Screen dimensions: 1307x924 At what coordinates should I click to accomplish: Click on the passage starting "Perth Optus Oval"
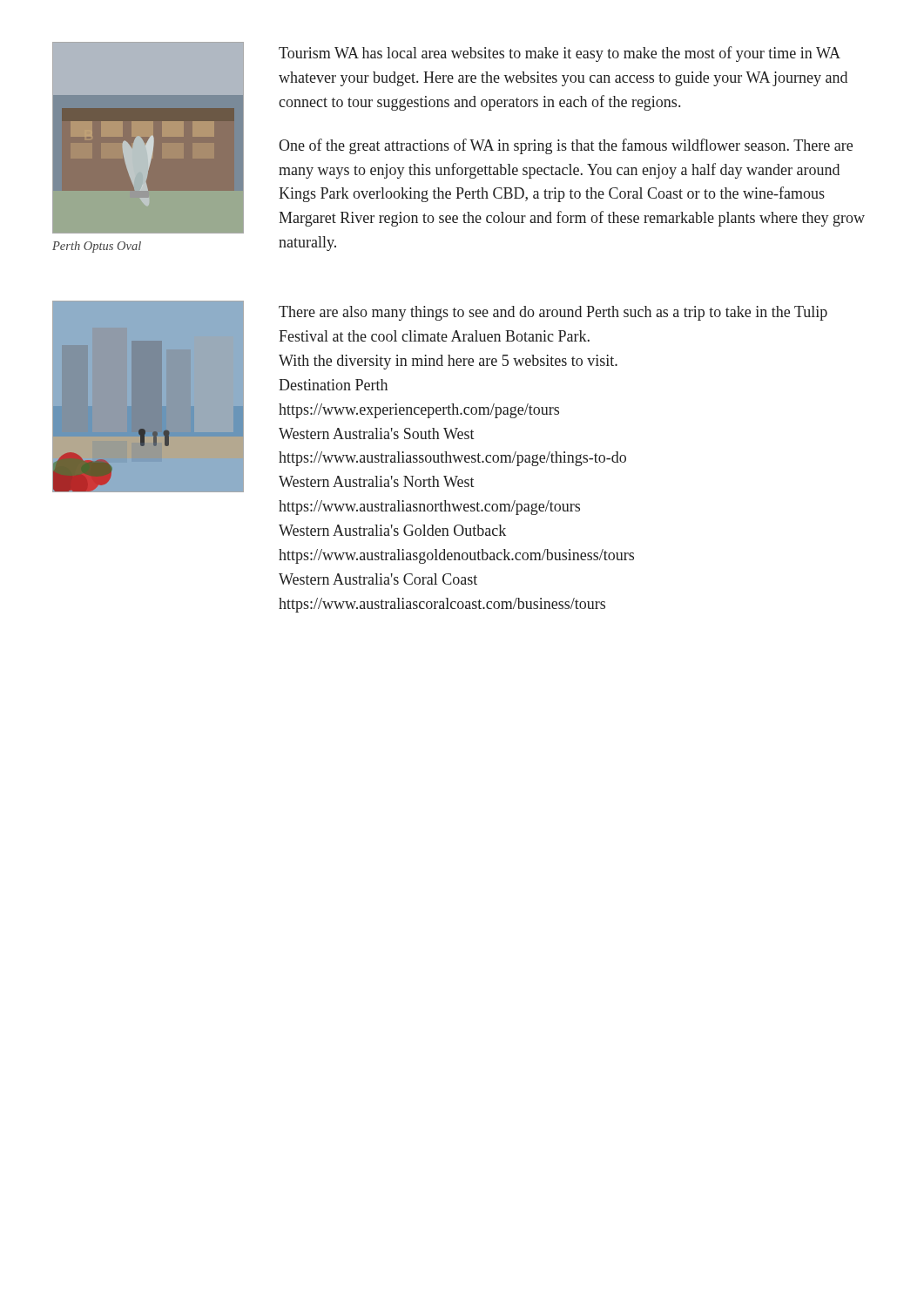point(97,246)
